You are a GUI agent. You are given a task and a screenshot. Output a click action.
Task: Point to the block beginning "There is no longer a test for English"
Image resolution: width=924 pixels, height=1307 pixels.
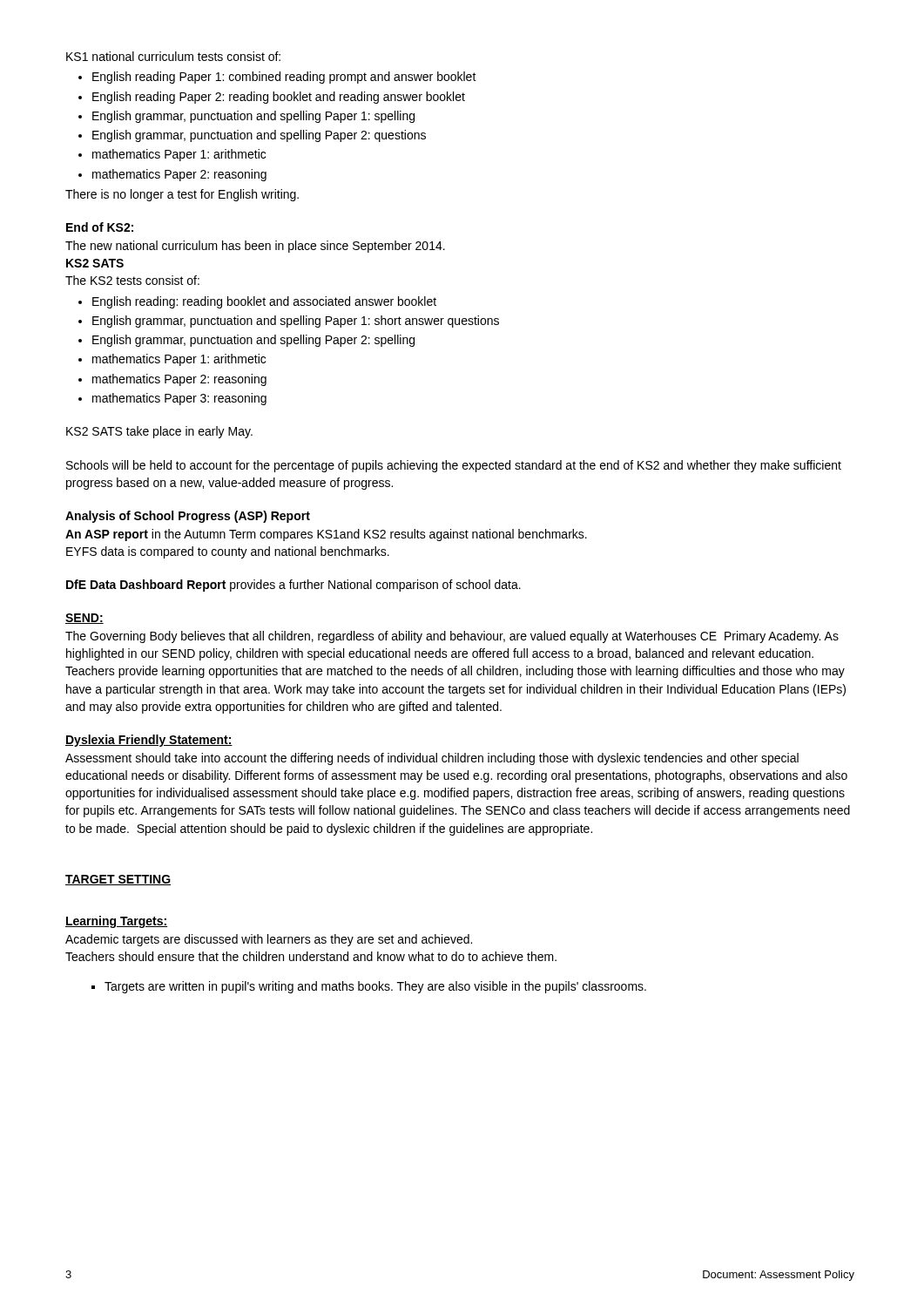tap(183, 194)
